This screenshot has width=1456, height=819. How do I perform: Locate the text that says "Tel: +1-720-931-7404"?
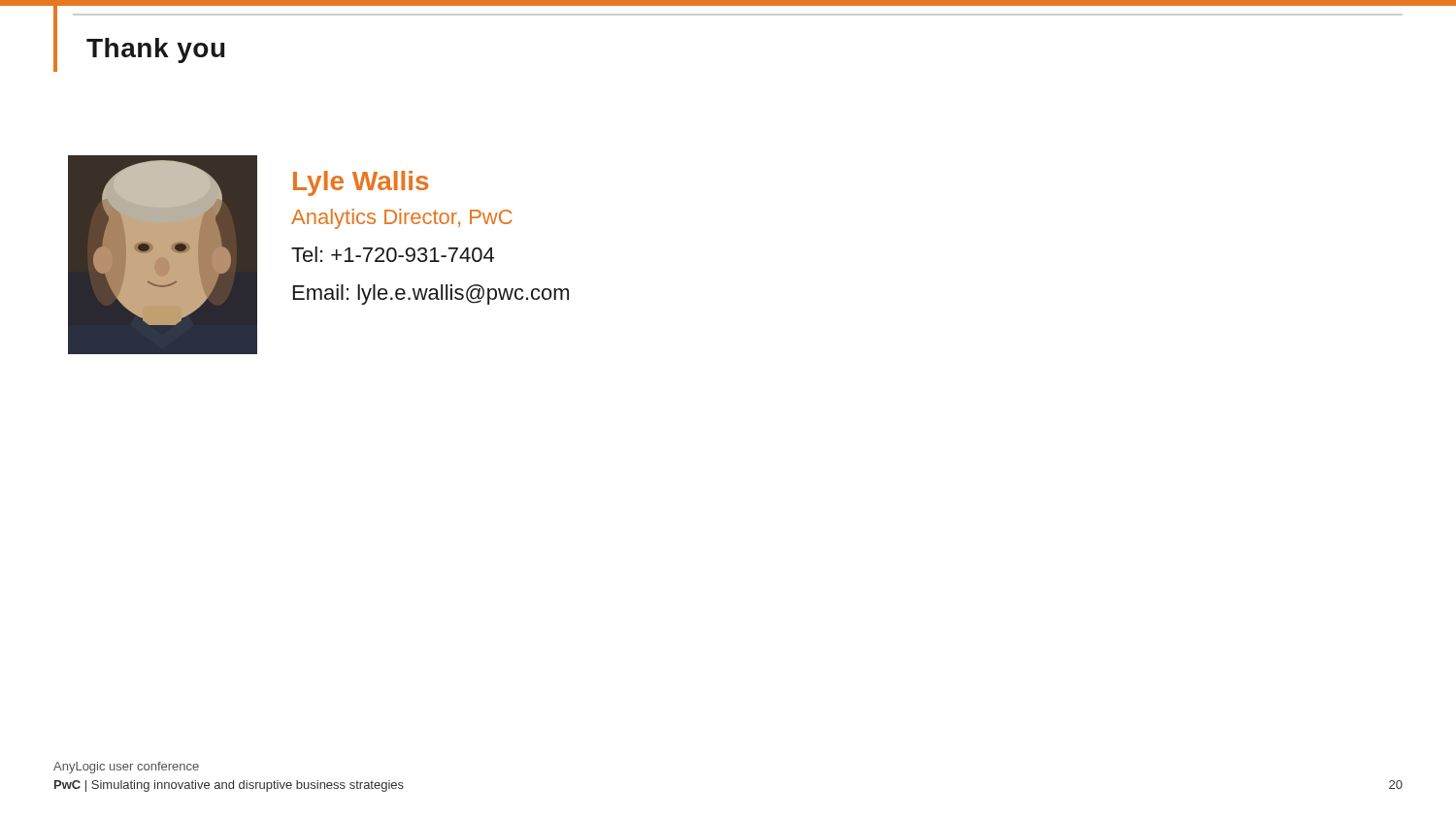[x=393, y=255]
